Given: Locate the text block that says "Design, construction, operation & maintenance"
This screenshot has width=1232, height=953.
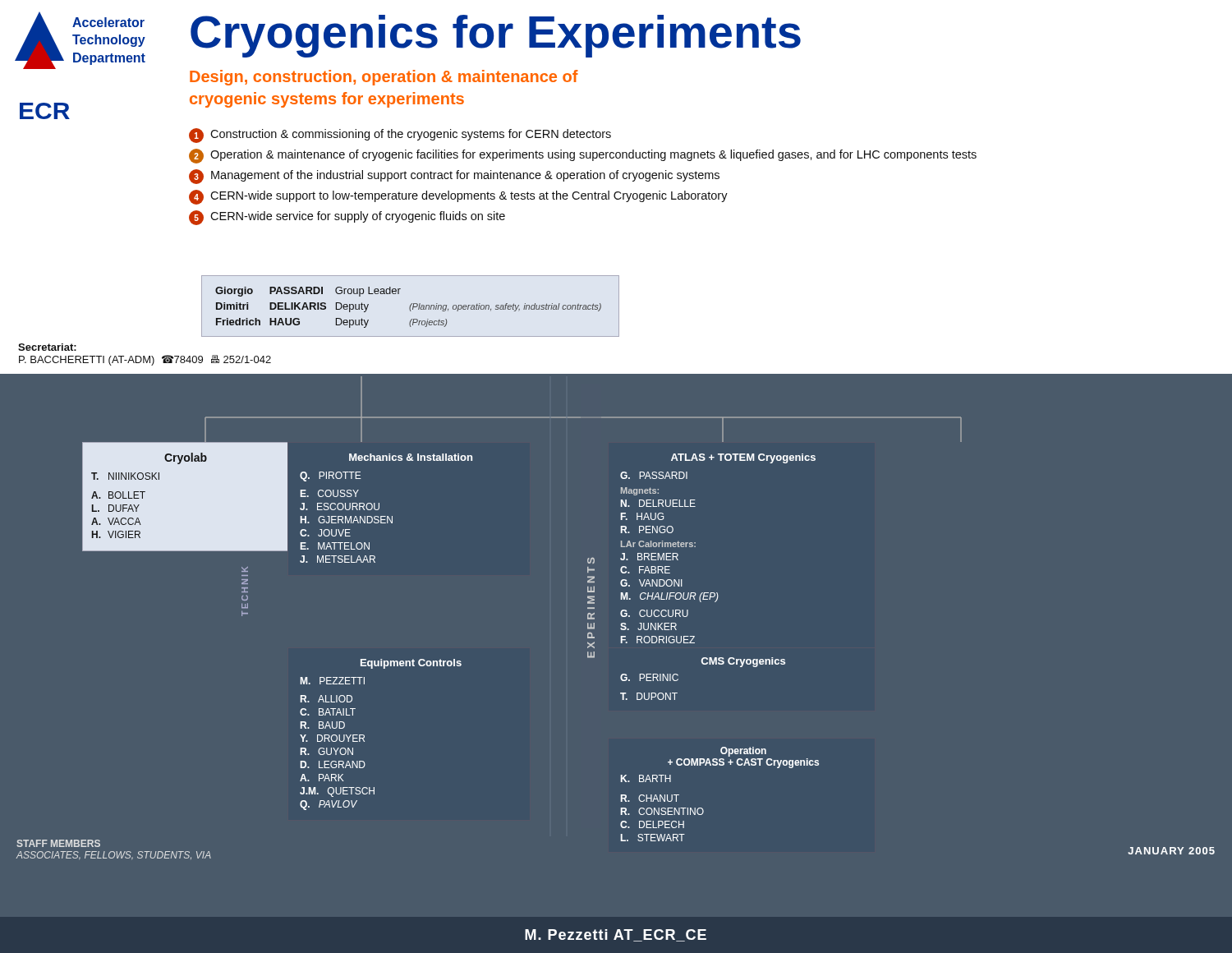Looking at the screenshot, I should [383, 87].
